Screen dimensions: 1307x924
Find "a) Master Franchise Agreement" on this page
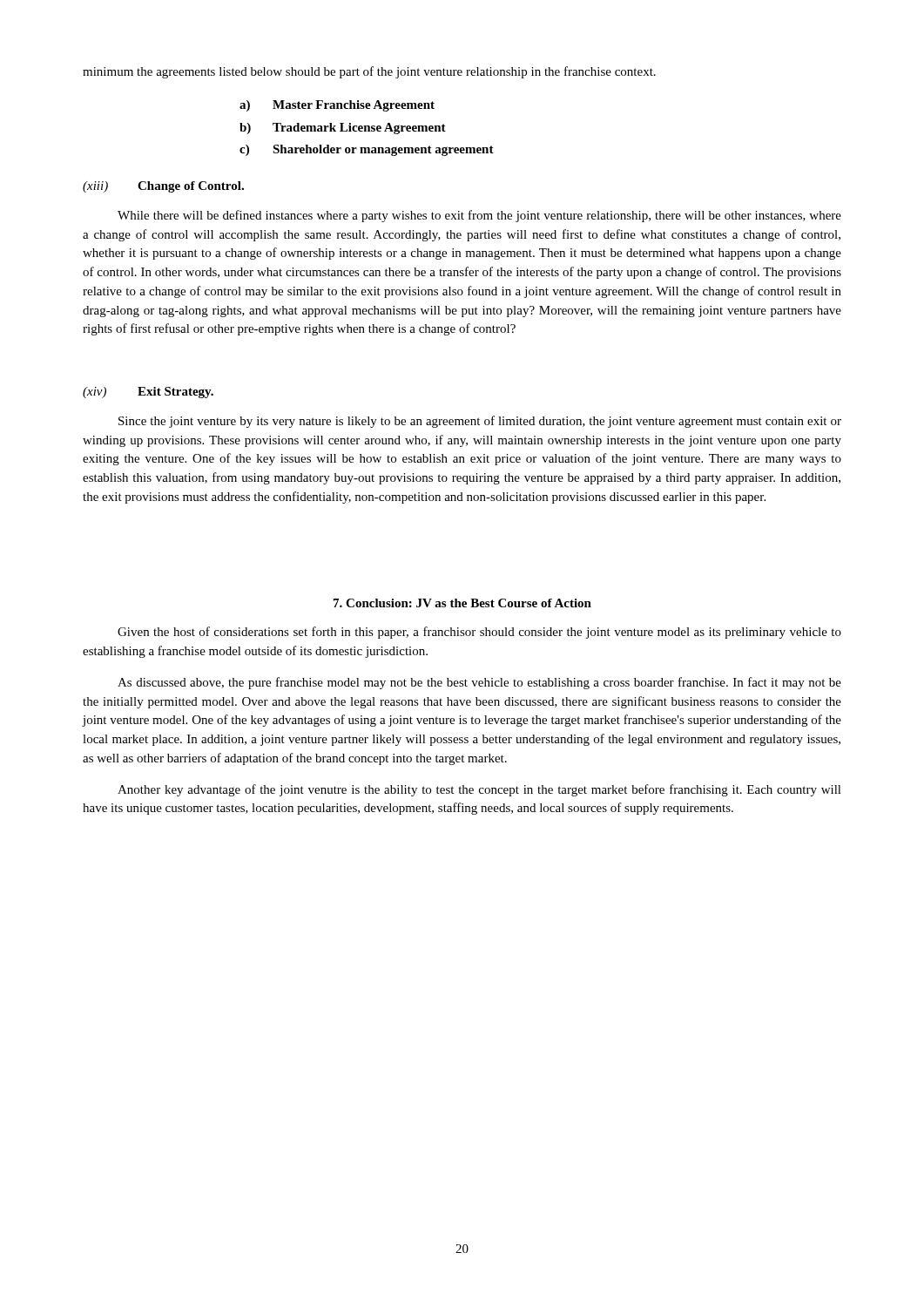pos(366,105)
